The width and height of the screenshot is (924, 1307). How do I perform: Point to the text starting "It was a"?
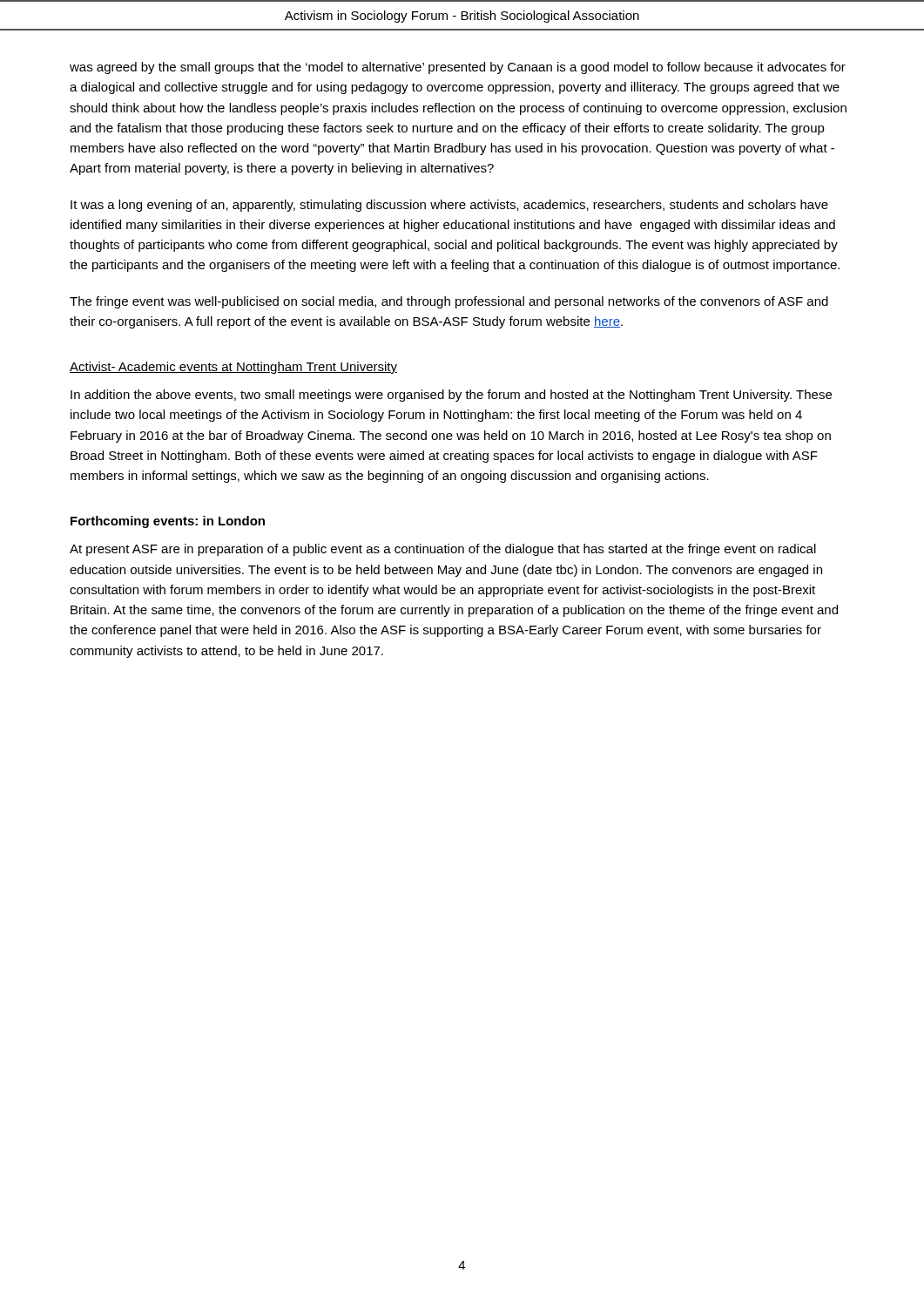(455, 234)
